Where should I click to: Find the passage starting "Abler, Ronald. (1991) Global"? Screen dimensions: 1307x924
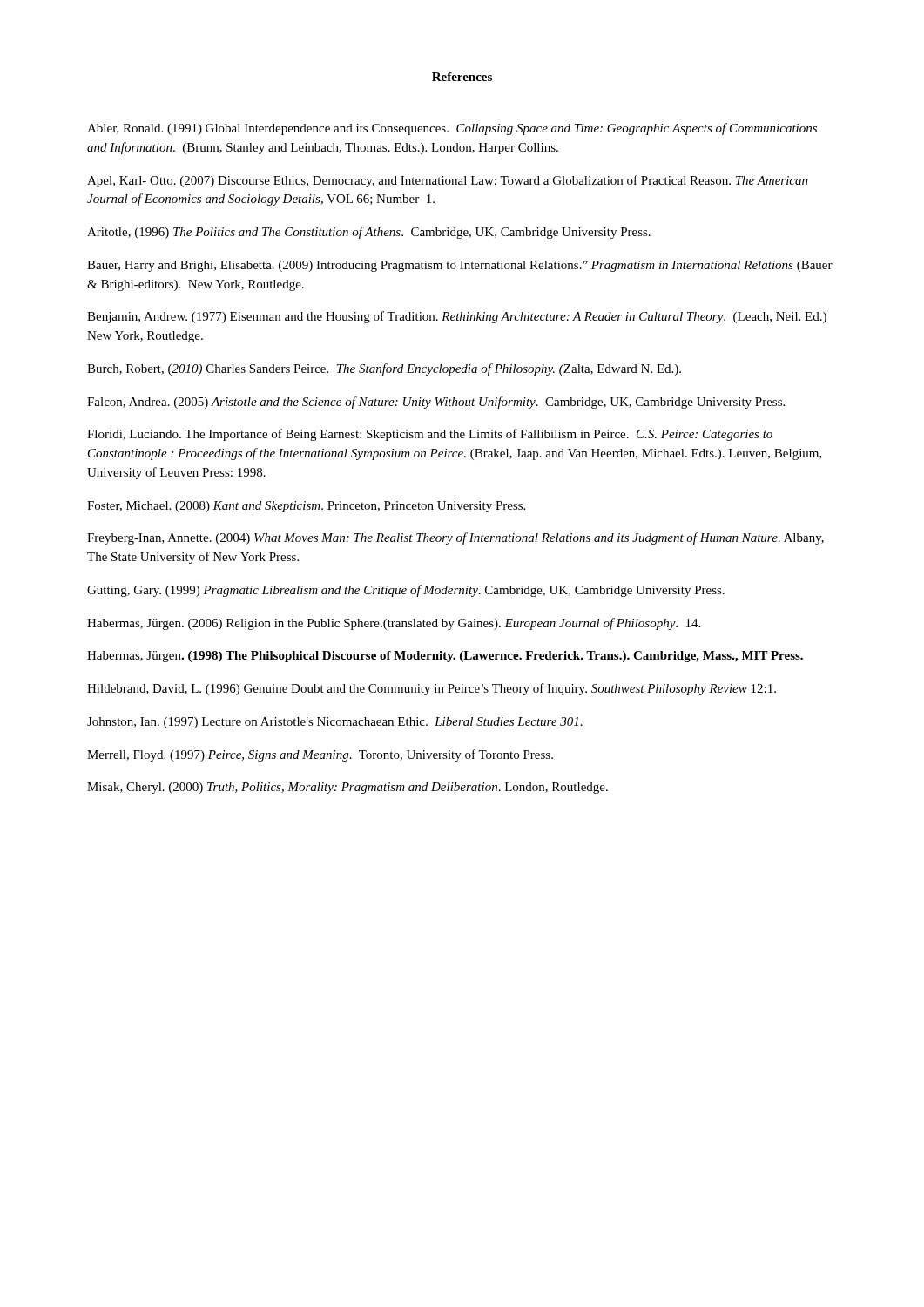pyautogui.click(x=452, y=138)
